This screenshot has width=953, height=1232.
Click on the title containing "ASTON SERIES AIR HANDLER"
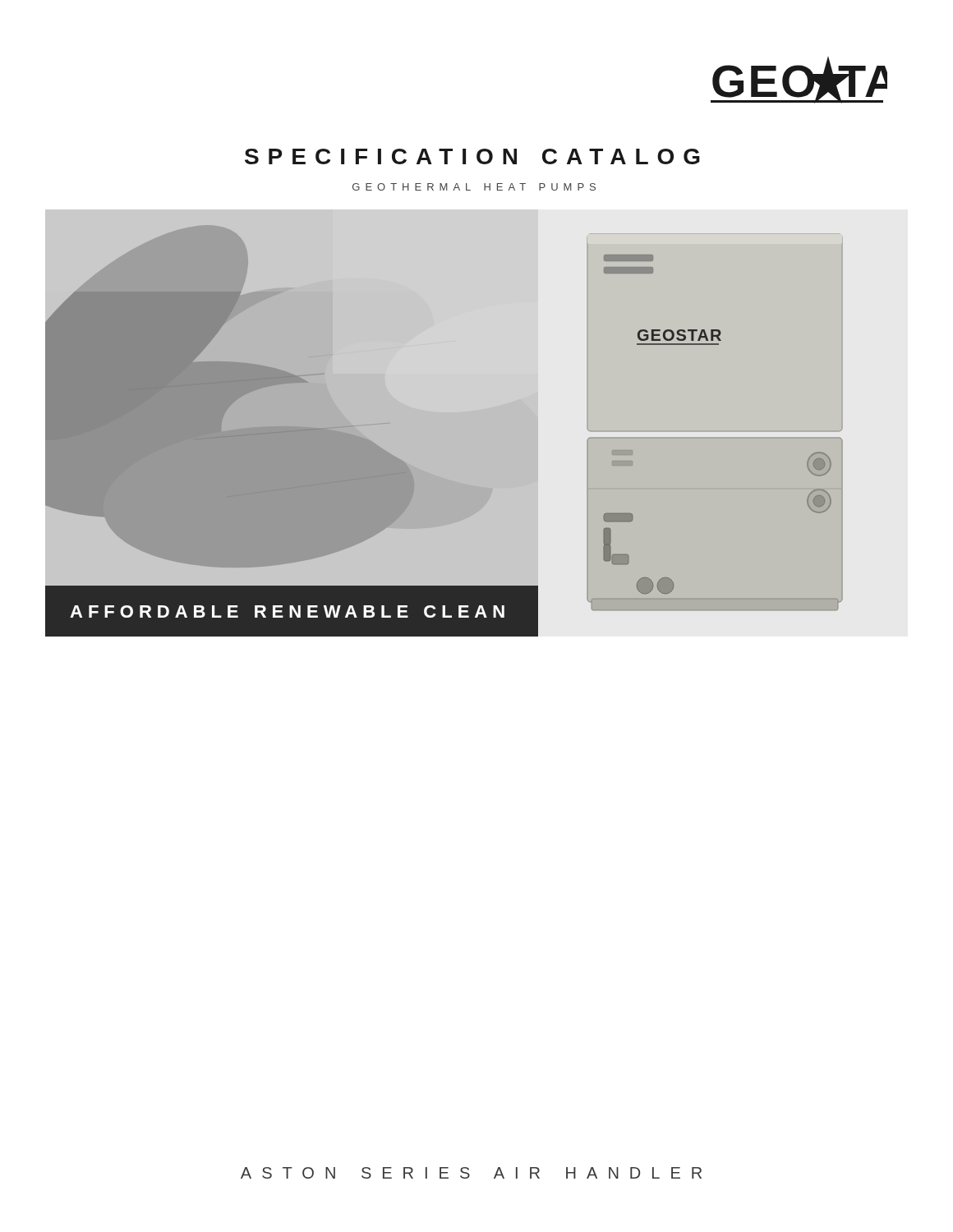pos(476,1173)
